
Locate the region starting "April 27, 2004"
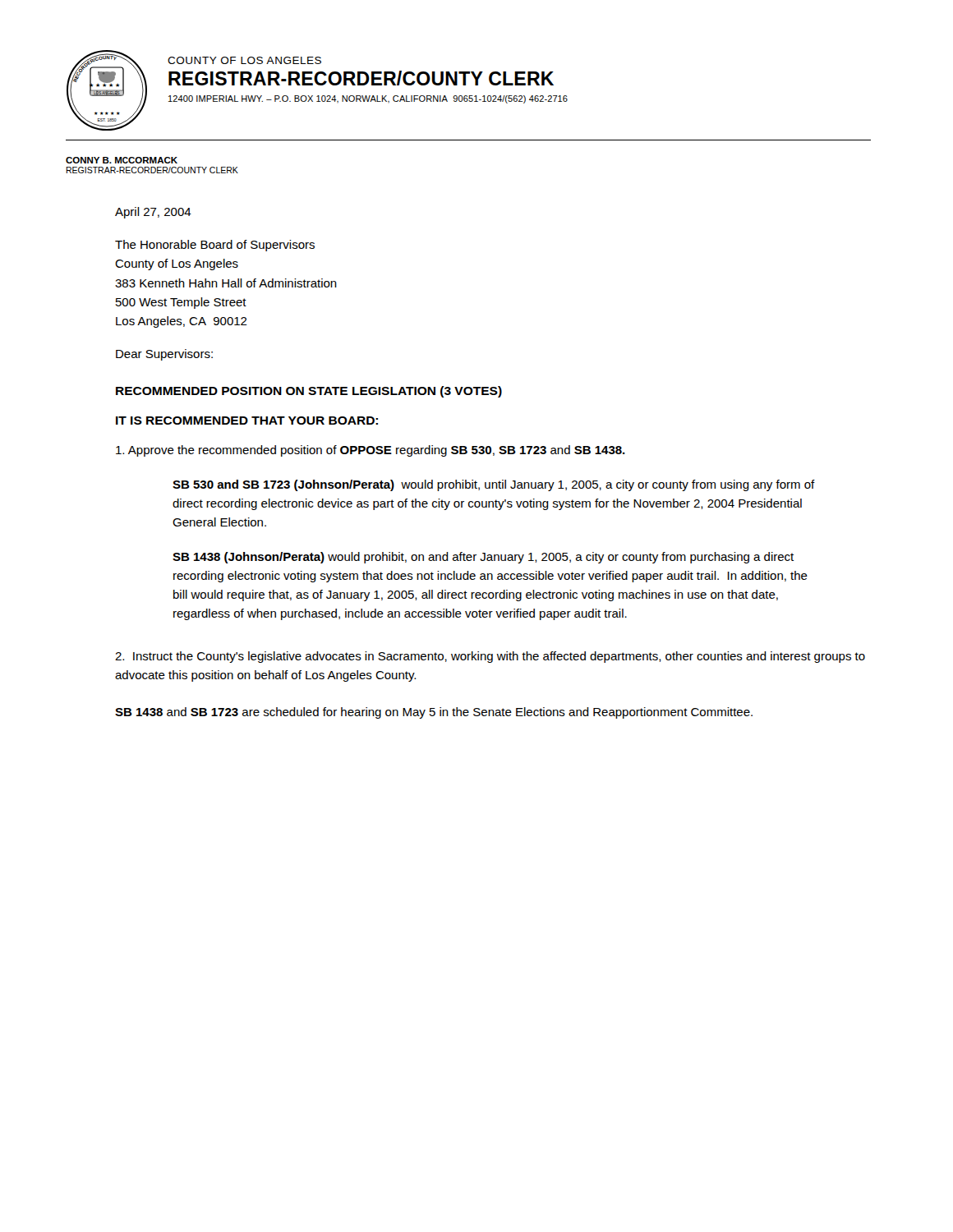coord(153,211)
